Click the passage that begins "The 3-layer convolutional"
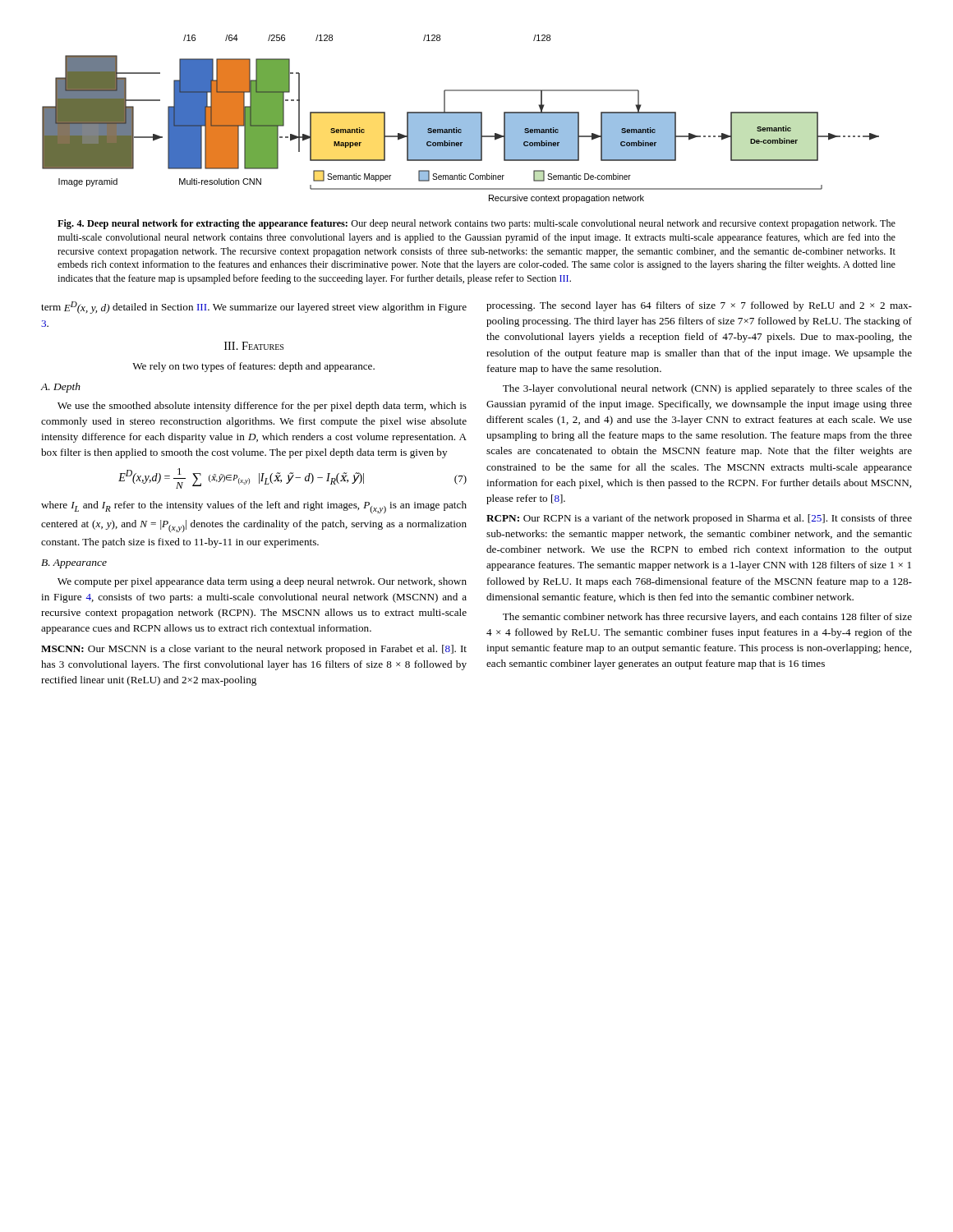The image size is (953, 1232). point(699,443)
